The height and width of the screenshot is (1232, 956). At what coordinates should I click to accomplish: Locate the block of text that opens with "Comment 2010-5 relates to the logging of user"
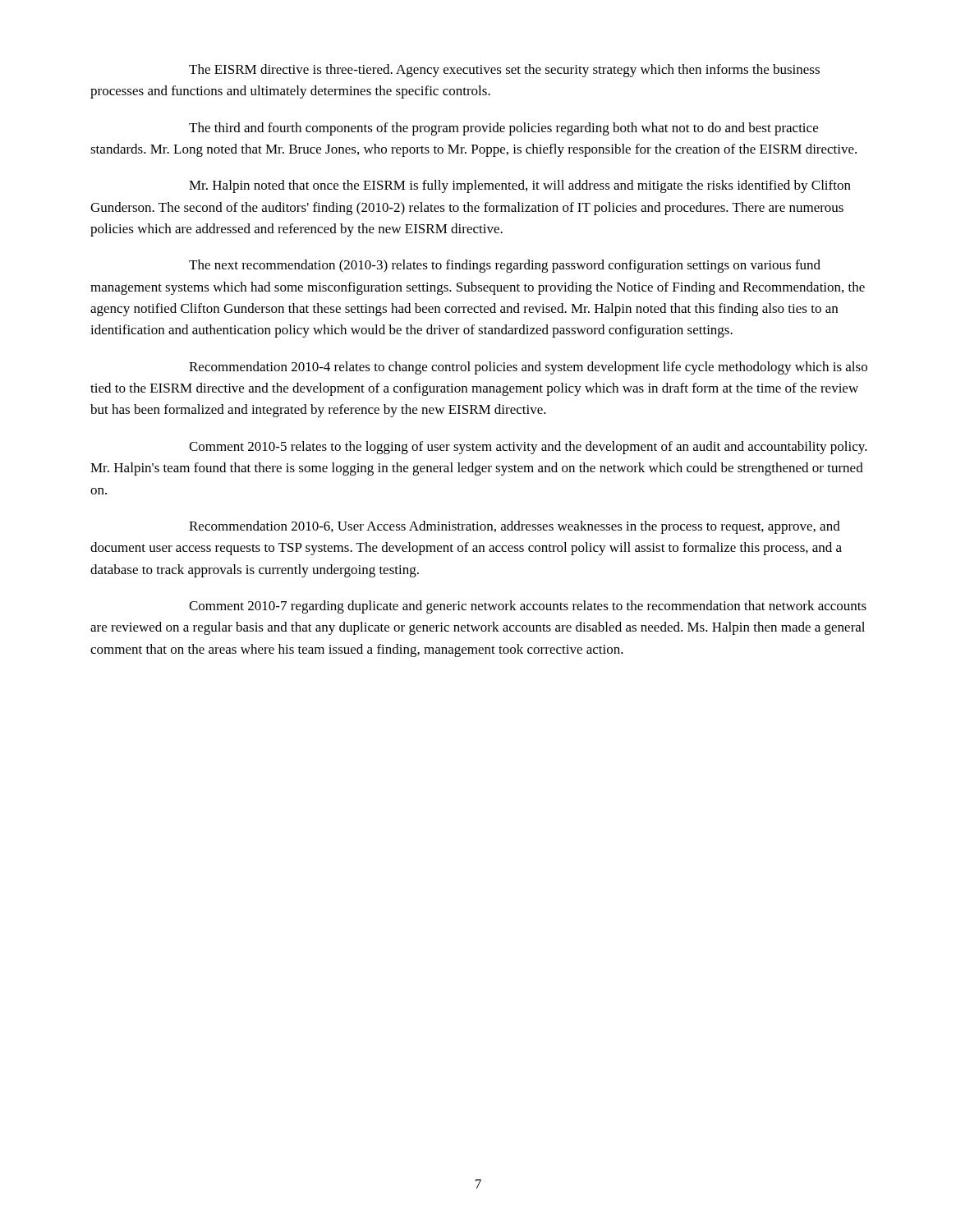tap(479, 468)
